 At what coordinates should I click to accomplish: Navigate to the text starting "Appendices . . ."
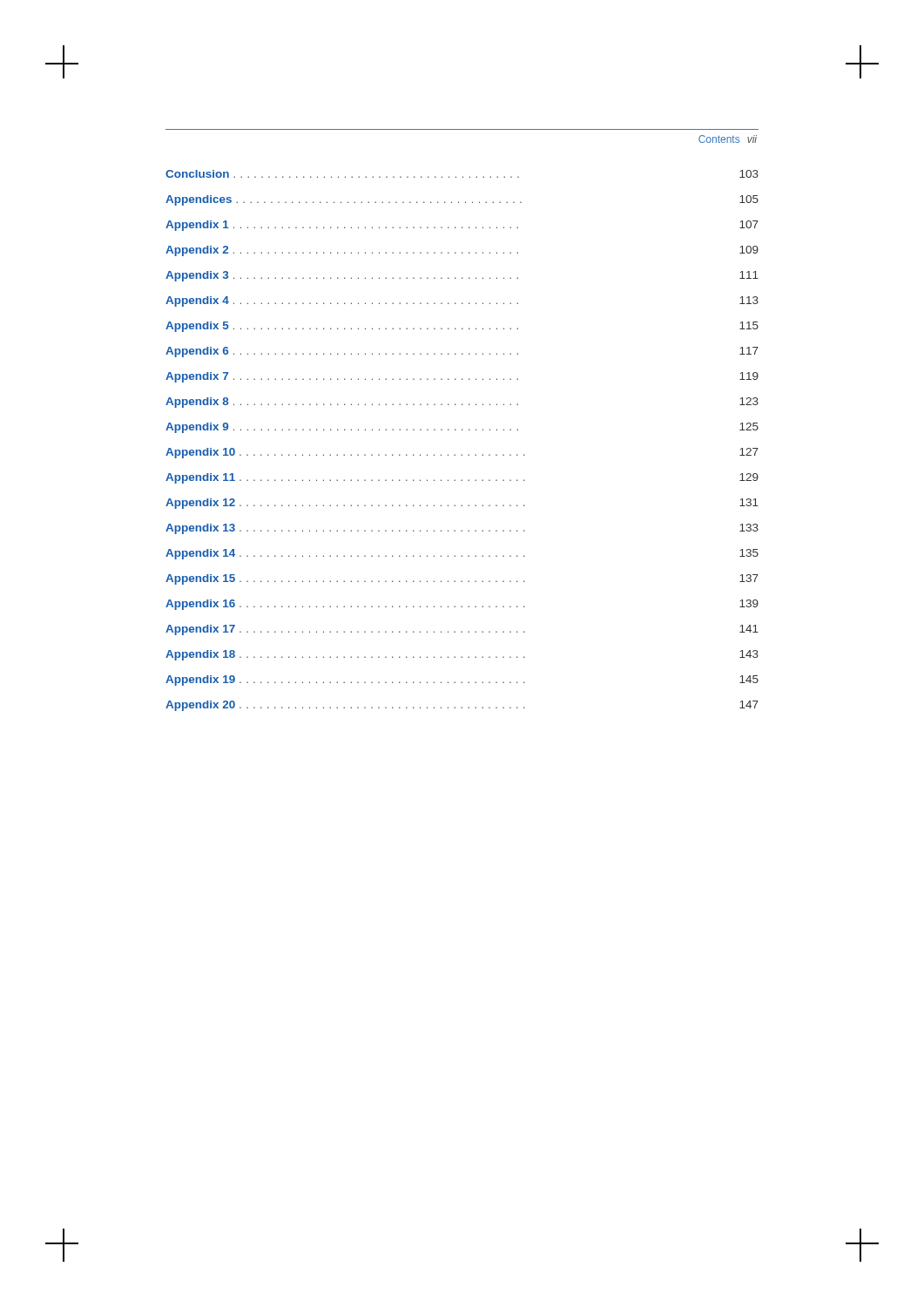tap(462, 199)
